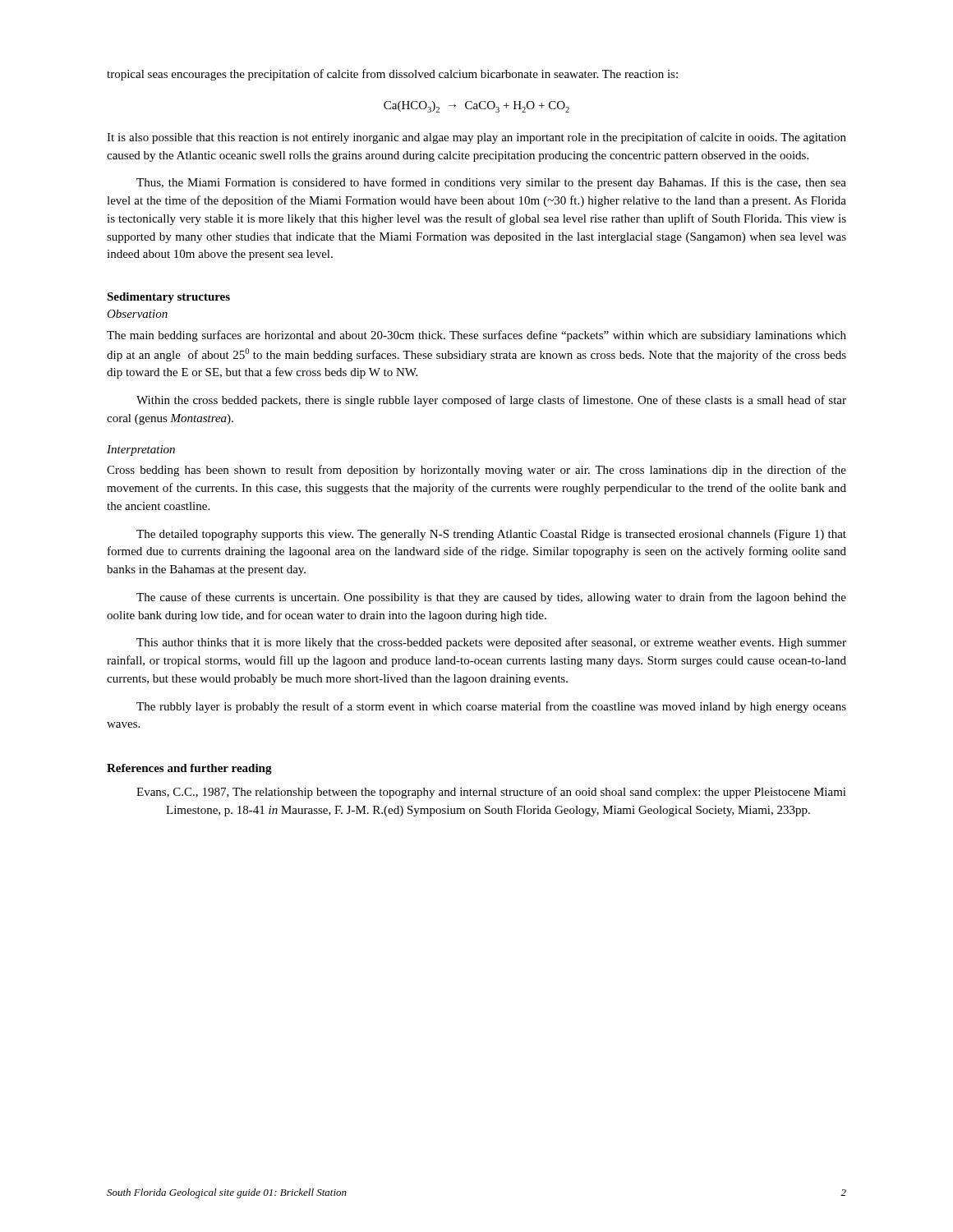The image size is (953, 1232).
Task: Locate the element starting "It is also possible that this reaction"
Action: [476, 146]
